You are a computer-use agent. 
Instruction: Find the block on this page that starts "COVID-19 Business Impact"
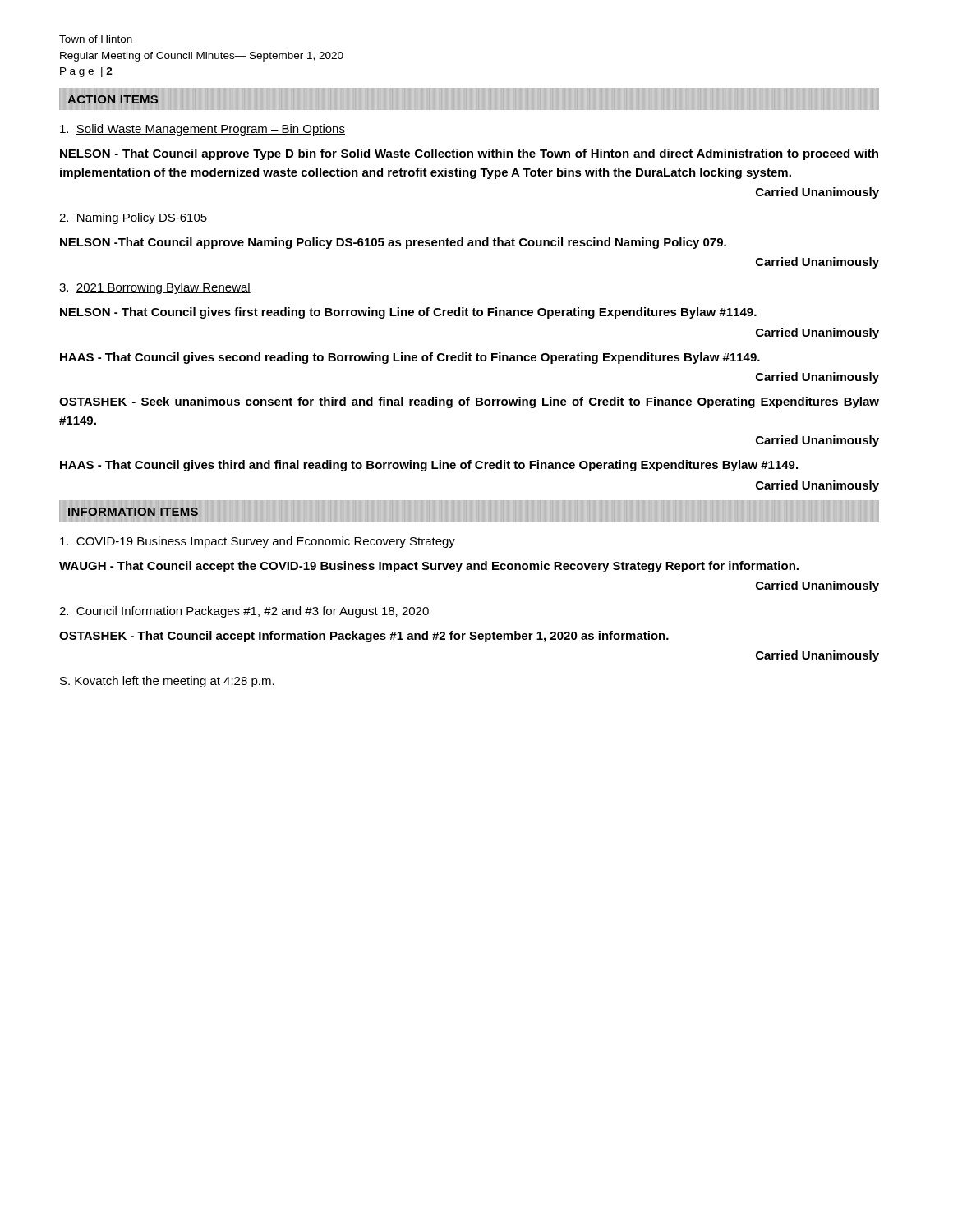257,541
